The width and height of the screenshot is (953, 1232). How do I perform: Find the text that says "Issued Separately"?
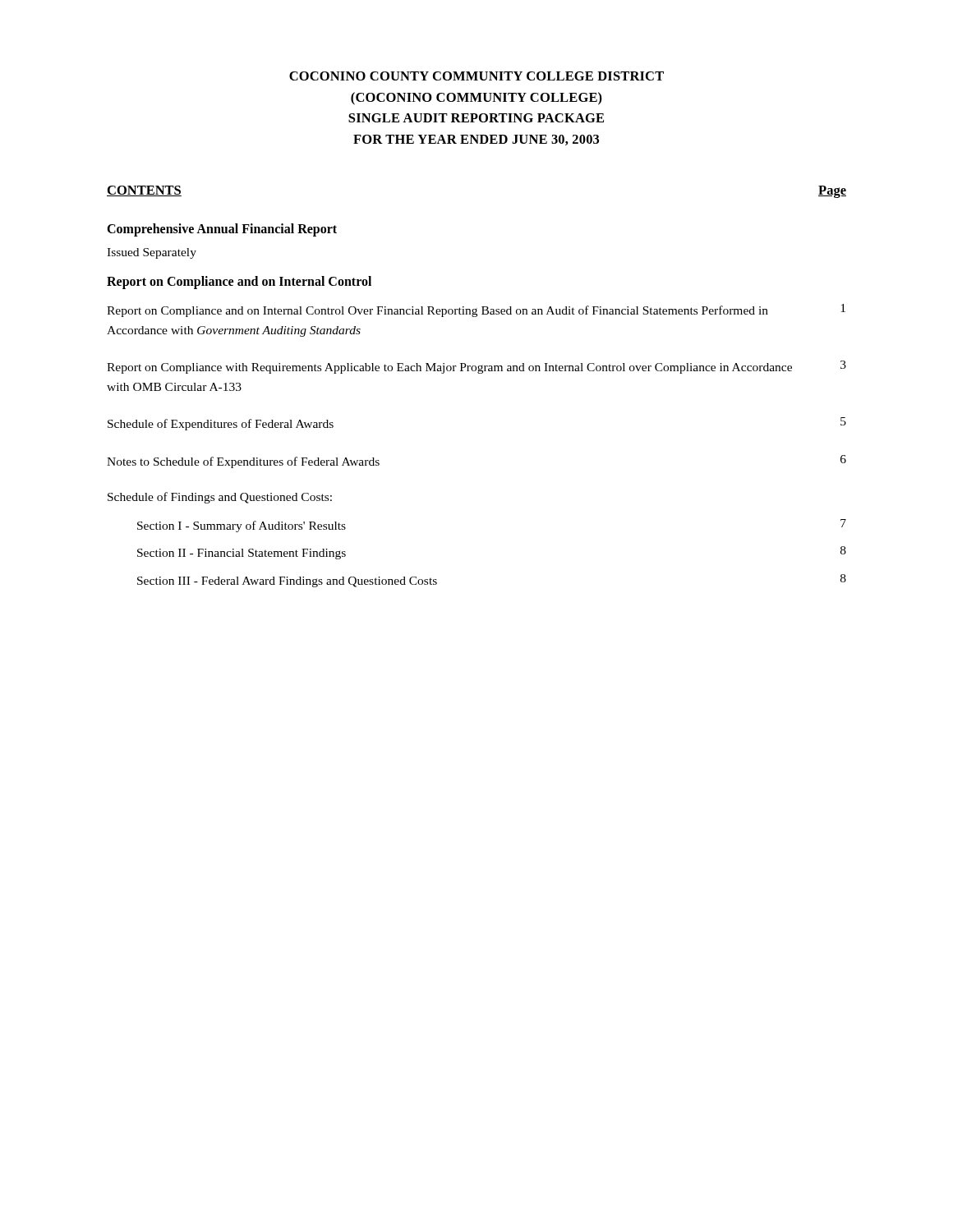pyautogui.click(x=152, y=252)
